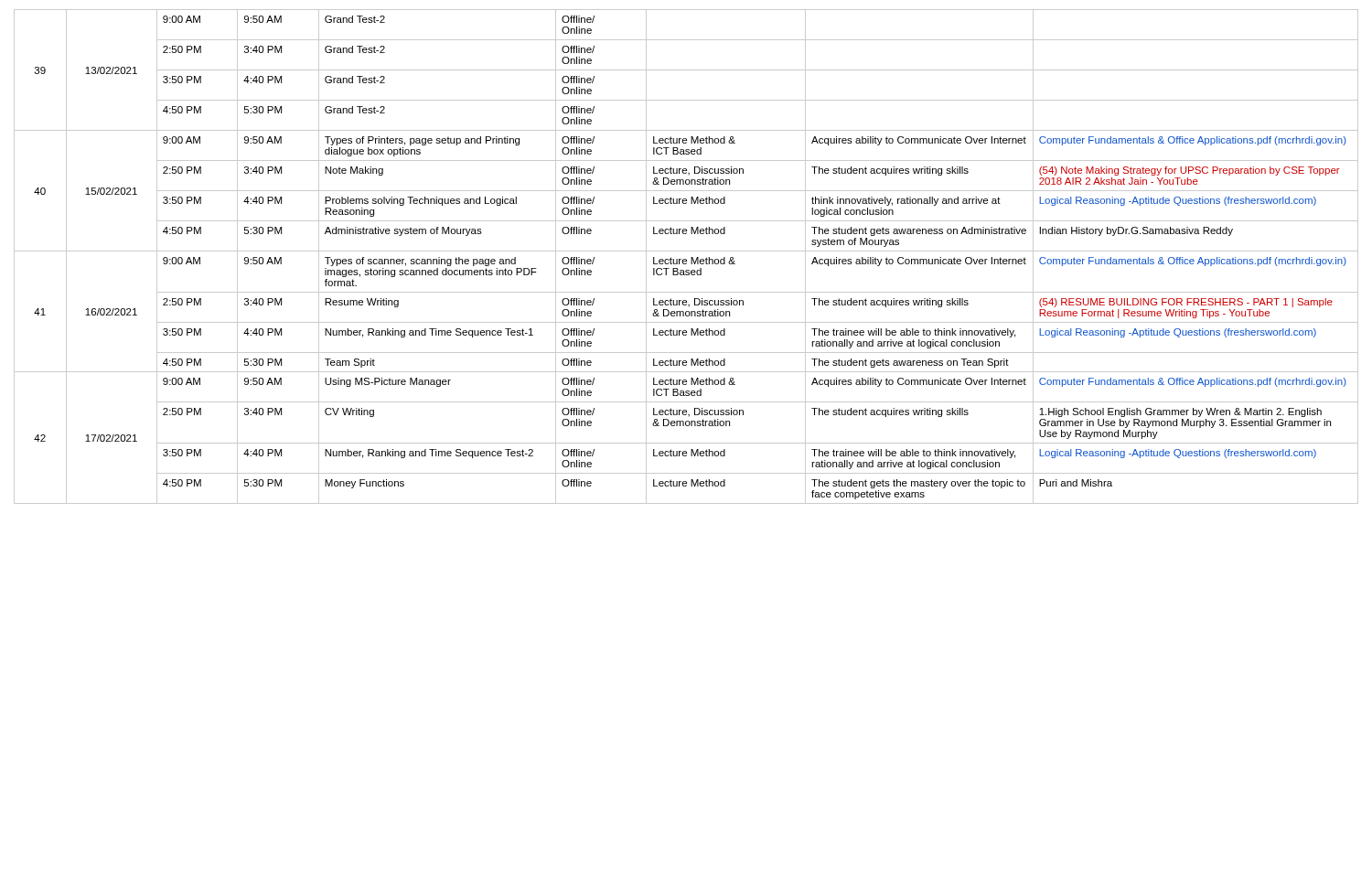Find a table
1372x888 pixels.
point(686,257)
